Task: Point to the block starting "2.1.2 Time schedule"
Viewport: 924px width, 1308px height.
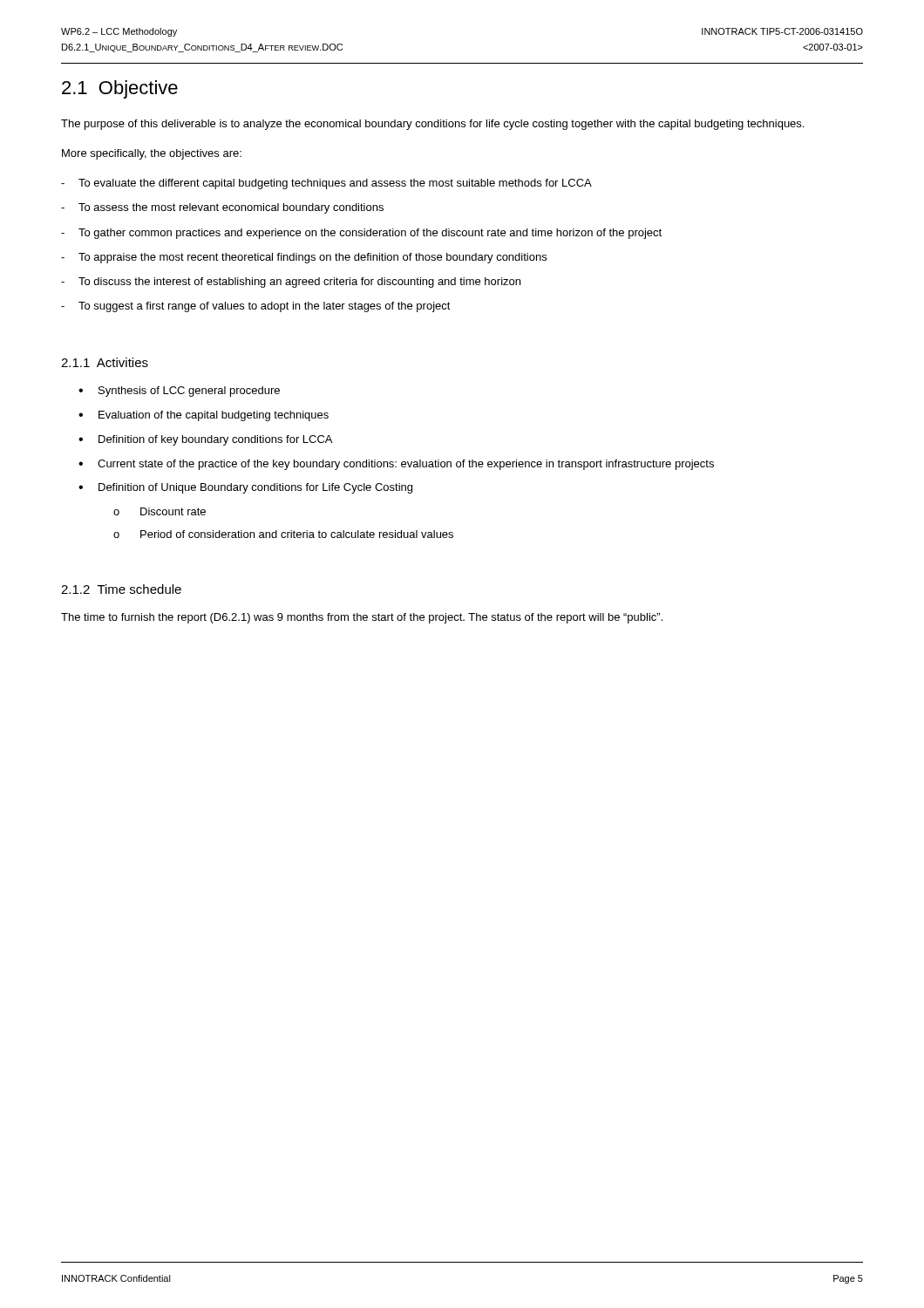Action: pyautogui.click(x=121, y=589)
